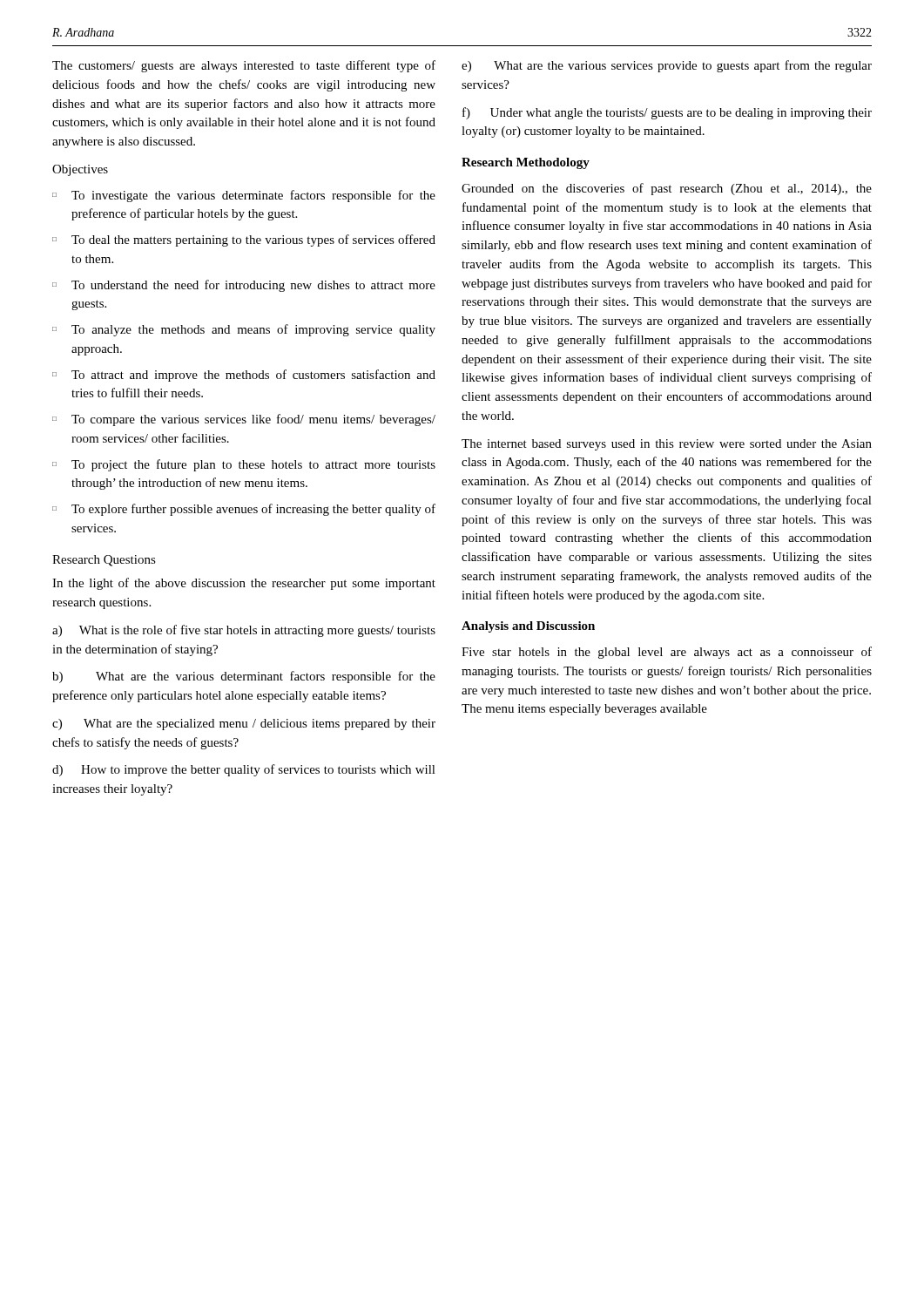Point to the element starting "□ To explore further possible avenues of increasing"
Screen dimensions: 1307x924
[244, 519]
